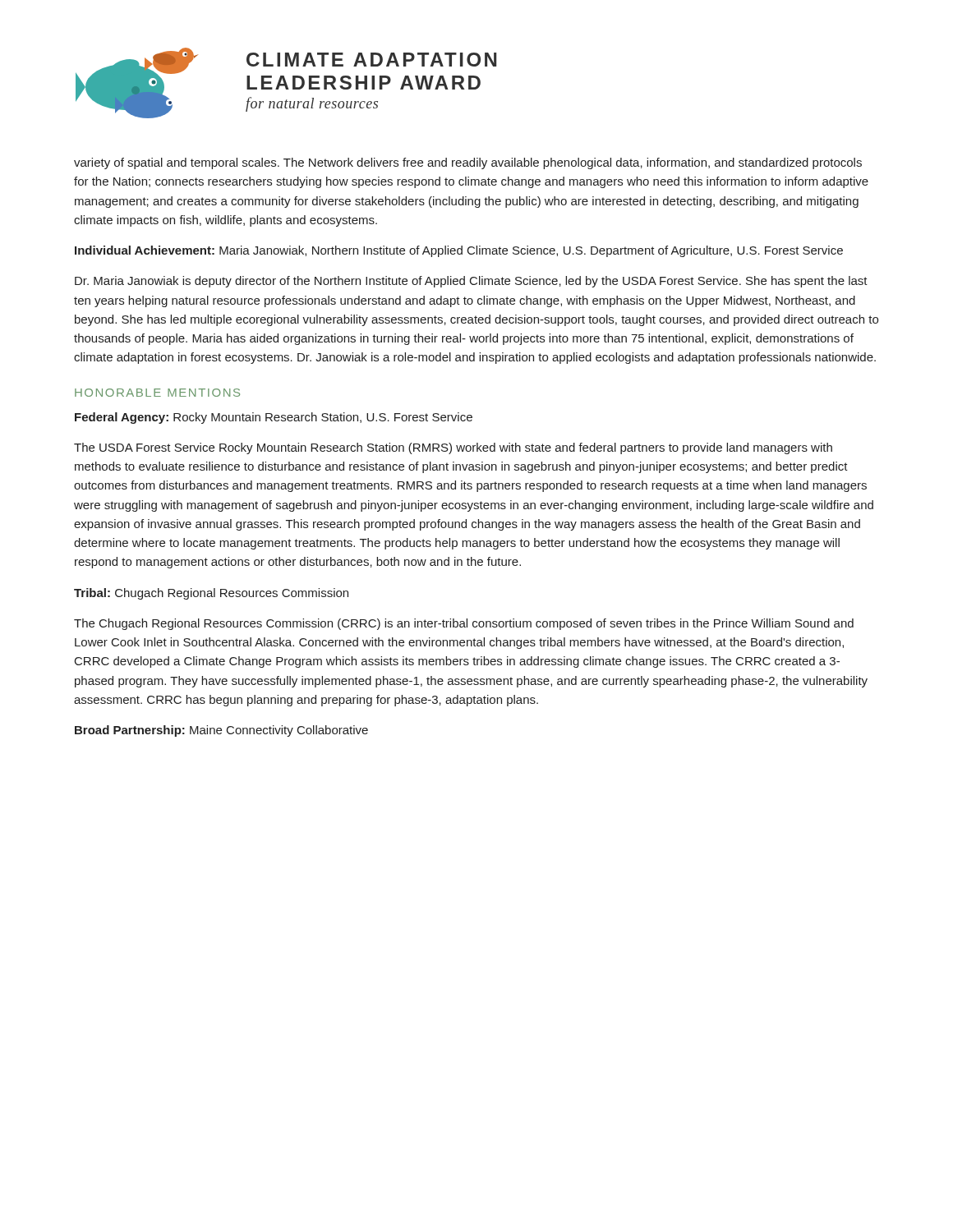Click where it says "HONORABLE MENTIONS"

point(158,392)
